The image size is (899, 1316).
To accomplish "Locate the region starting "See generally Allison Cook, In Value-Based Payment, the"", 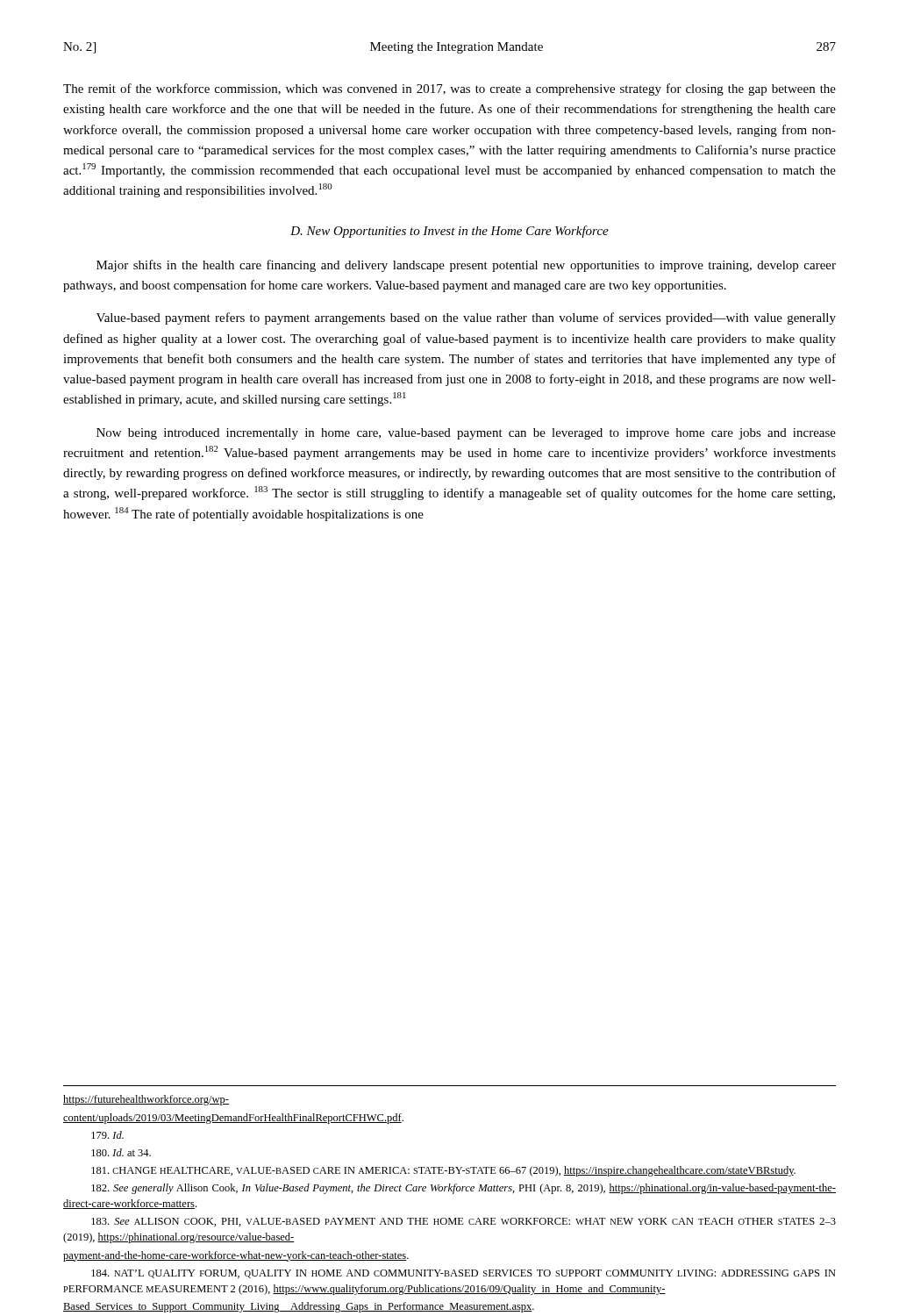I will [450, 1196].
